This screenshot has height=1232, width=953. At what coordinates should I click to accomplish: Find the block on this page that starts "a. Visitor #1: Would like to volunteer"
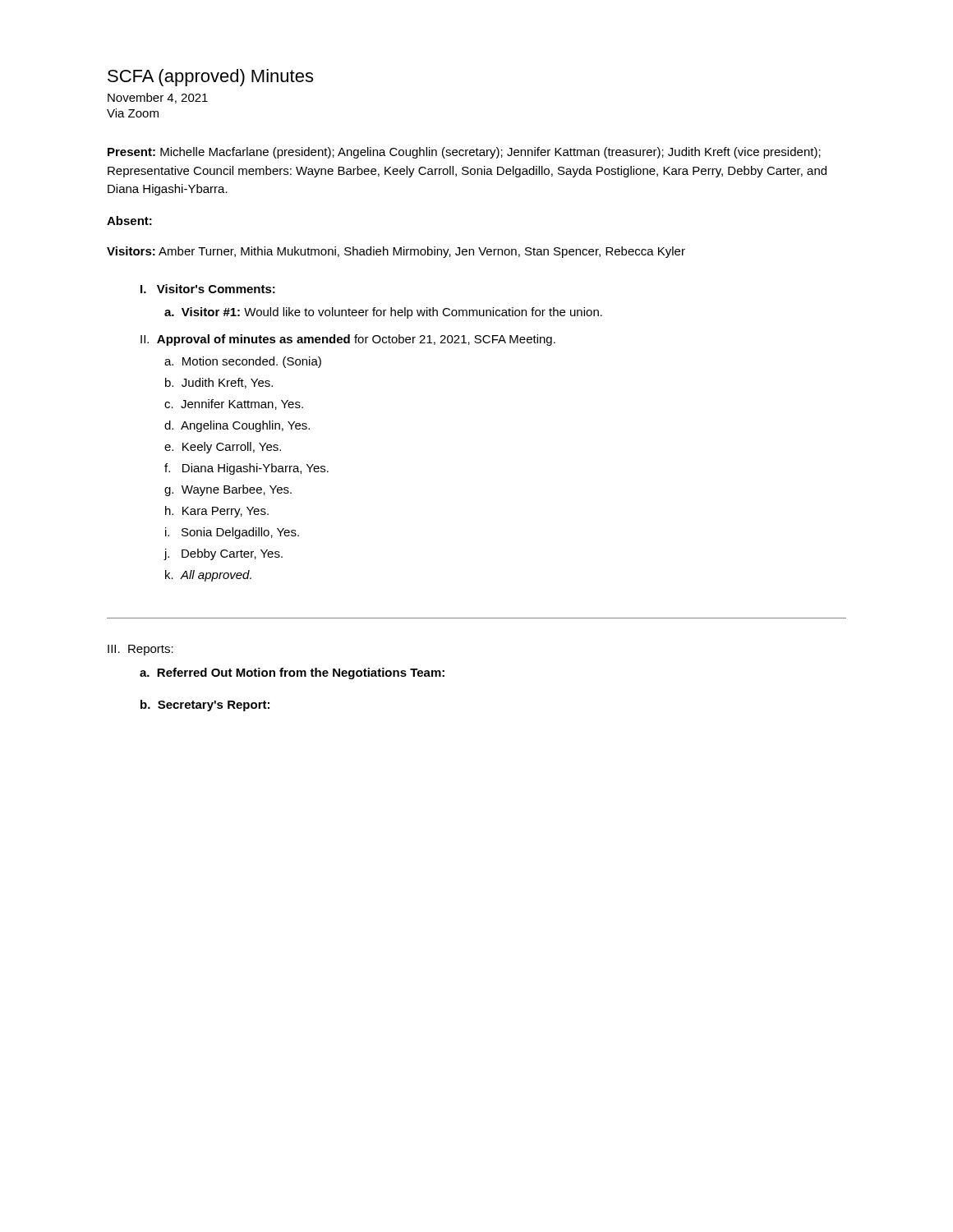pyautogui.click(x=384, y=311)
